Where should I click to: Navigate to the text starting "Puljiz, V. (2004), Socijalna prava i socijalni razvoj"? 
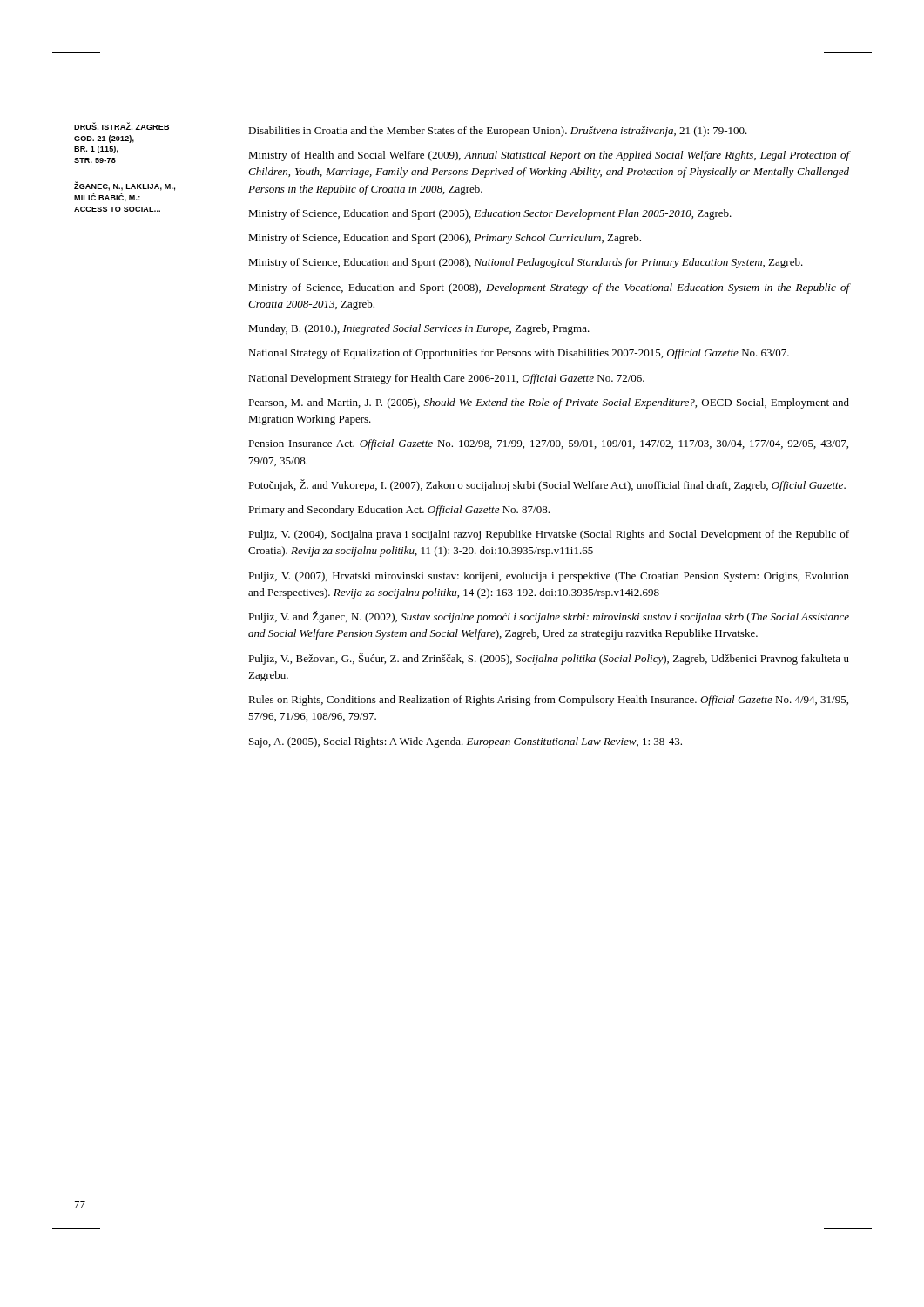click(549, 542)
